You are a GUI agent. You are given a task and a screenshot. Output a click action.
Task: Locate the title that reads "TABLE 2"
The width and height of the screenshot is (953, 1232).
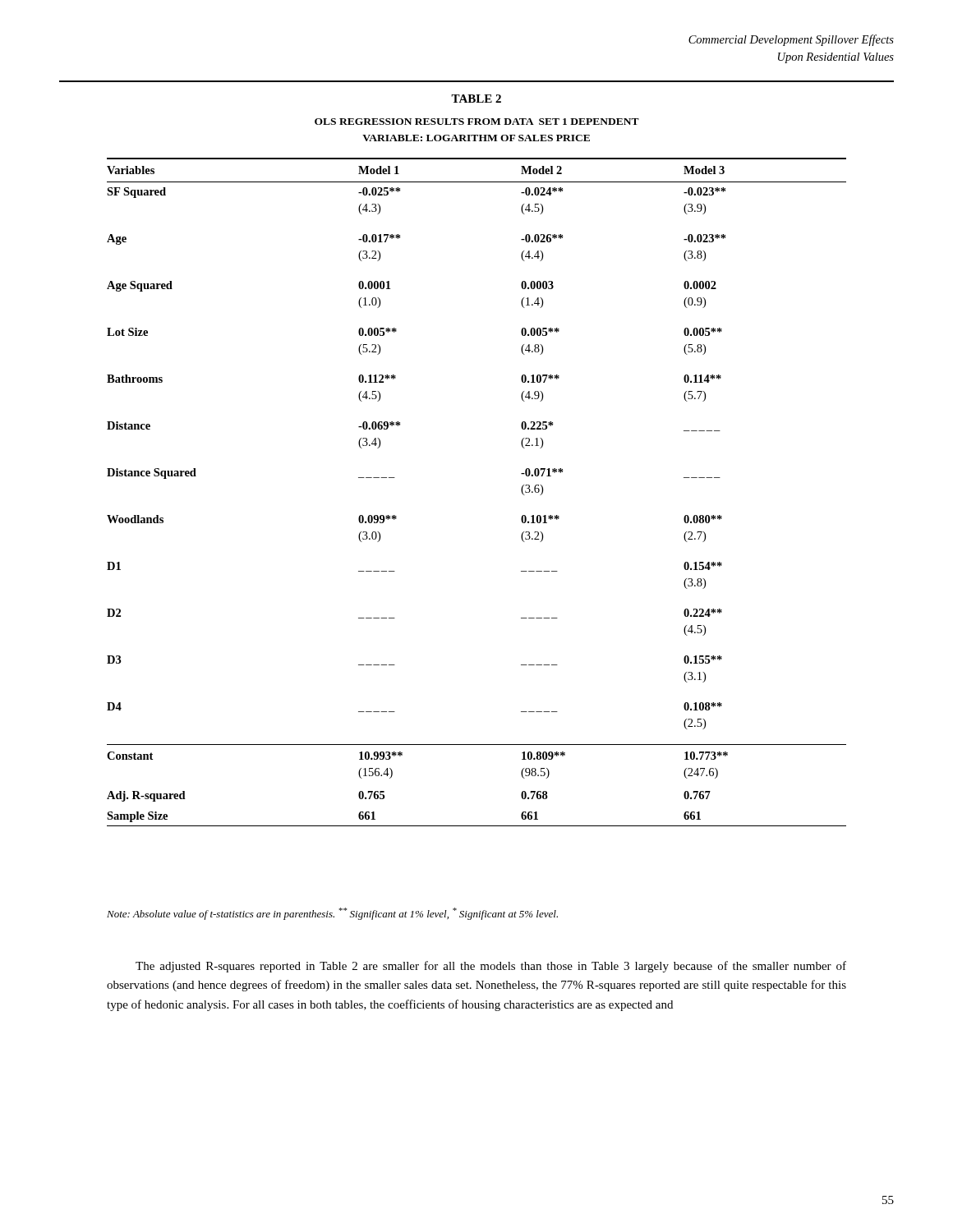[x=476, y=99]
